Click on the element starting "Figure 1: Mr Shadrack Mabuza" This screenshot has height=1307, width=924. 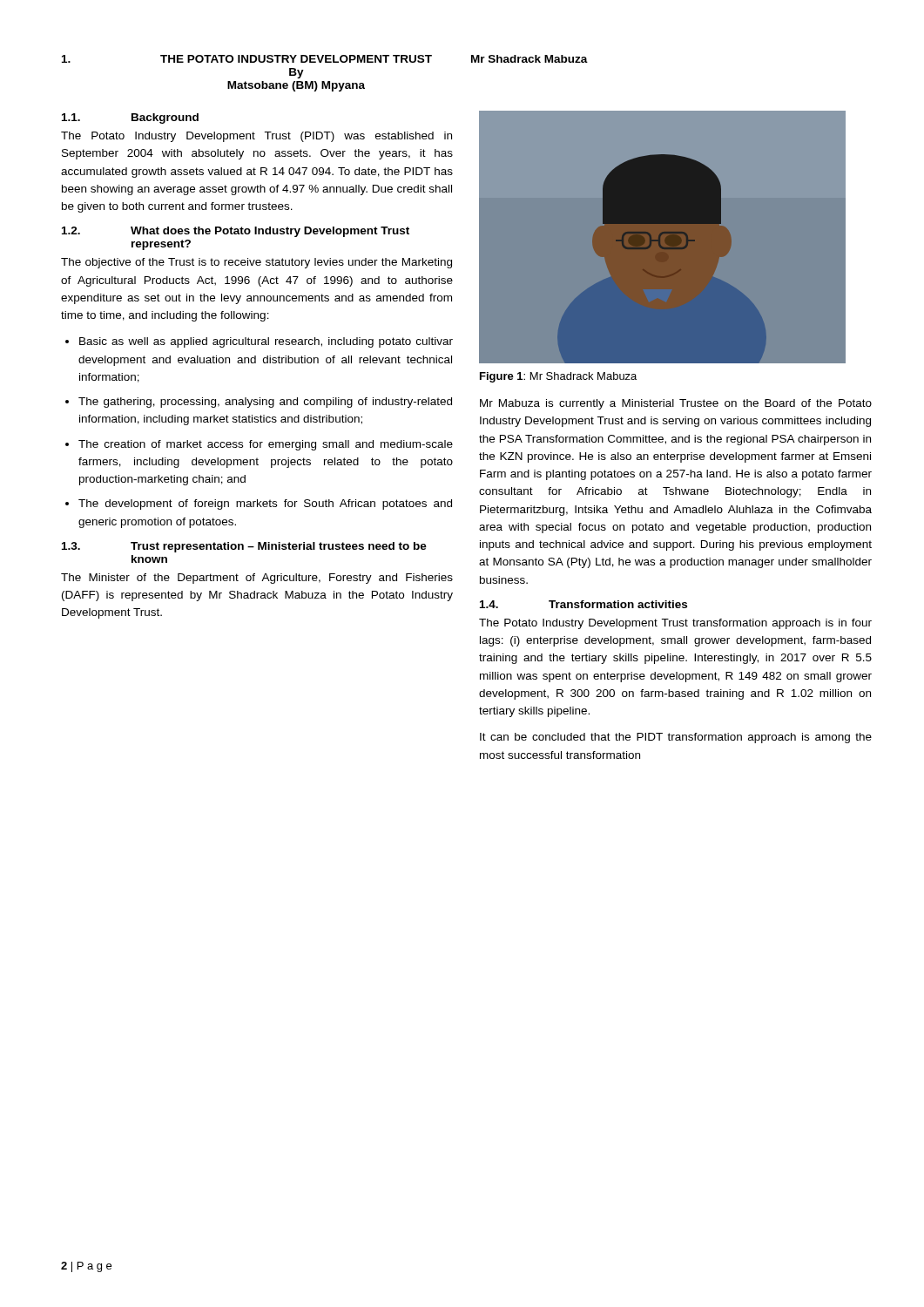558,376
